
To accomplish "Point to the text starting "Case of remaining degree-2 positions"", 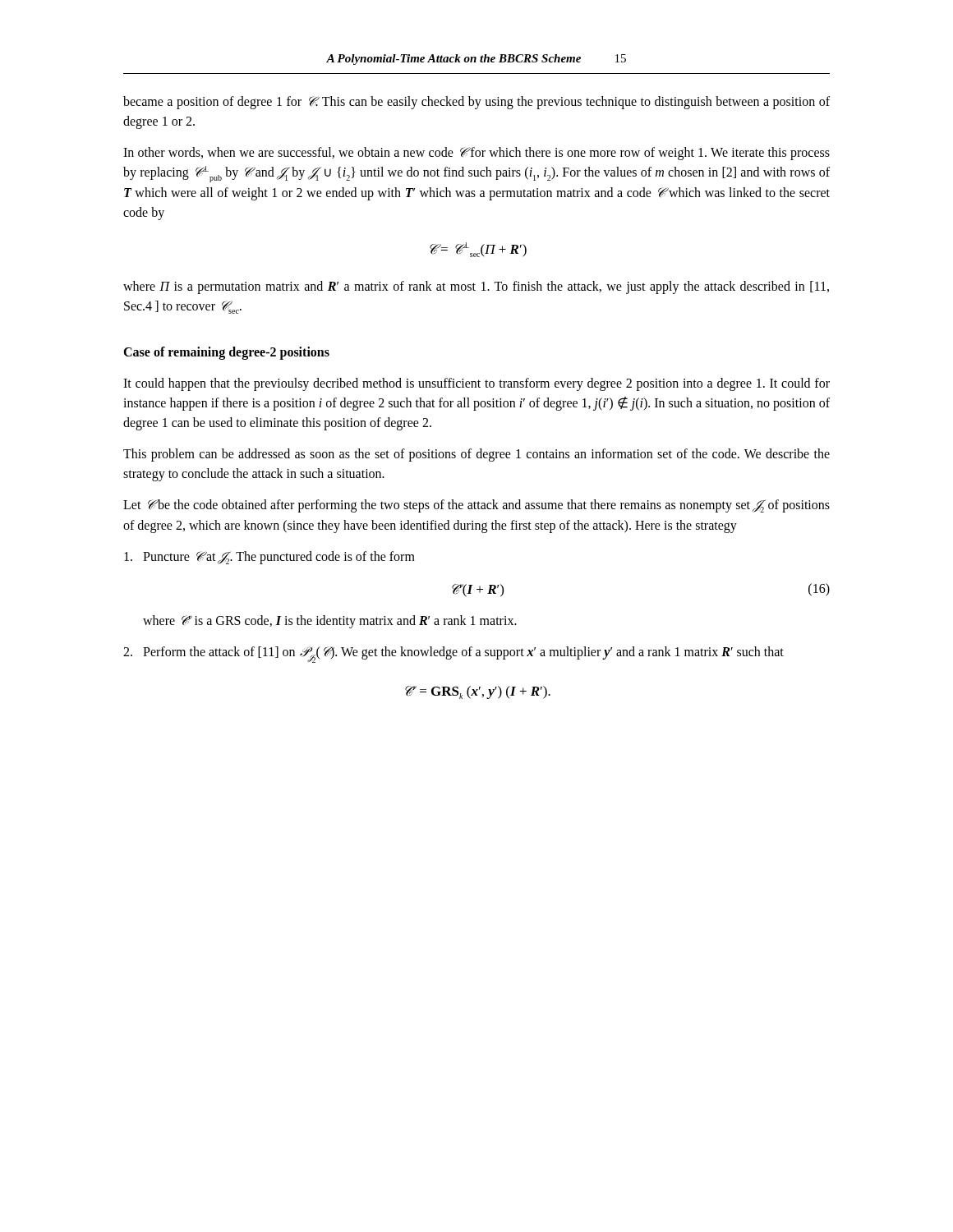I will tap(226, 352).
